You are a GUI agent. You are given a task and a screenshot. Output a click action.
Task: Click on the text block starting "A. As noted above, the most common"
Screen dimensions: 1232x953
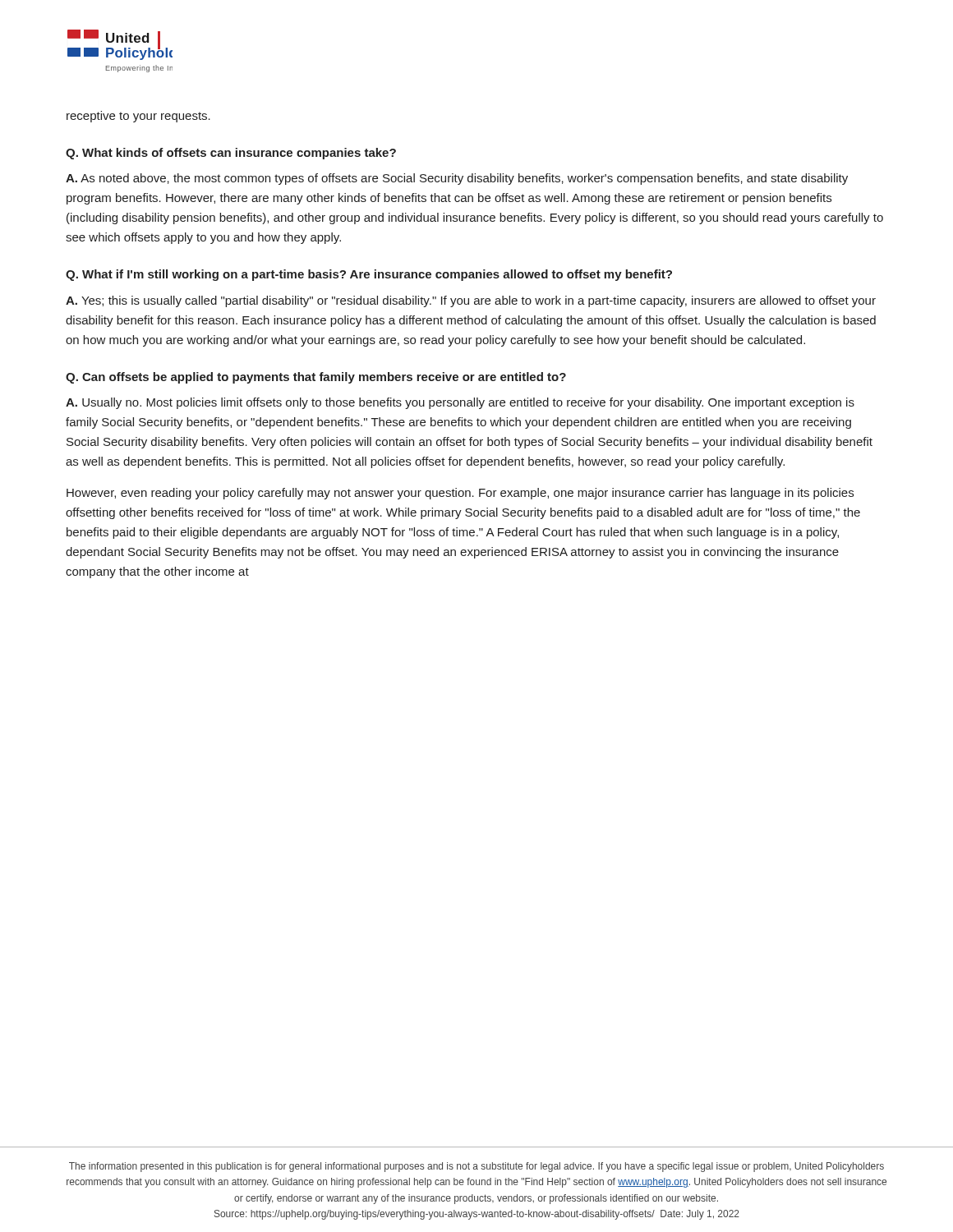475,207
